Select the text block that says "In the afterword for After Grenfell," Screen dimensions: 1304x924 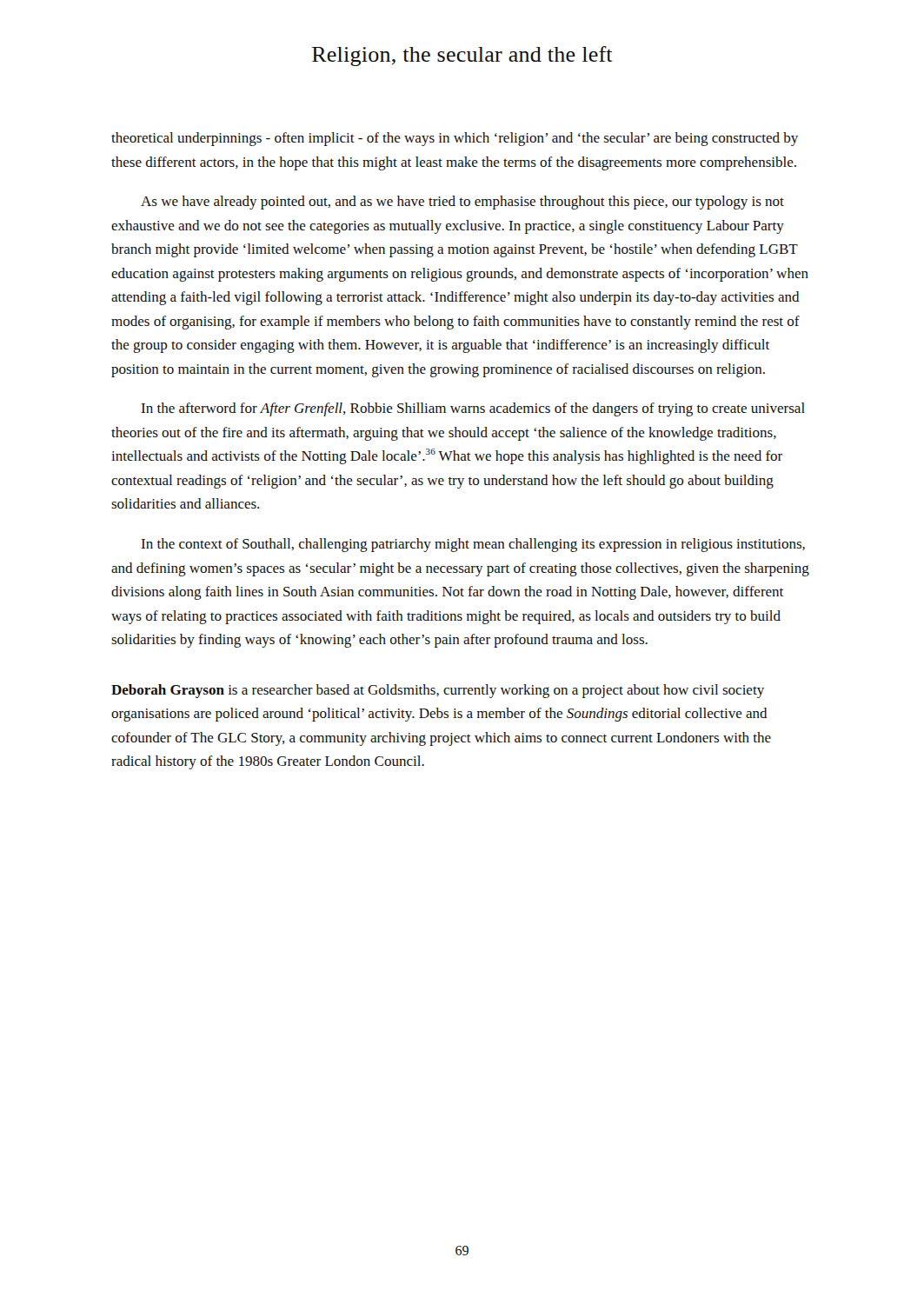tap(458, 456)
